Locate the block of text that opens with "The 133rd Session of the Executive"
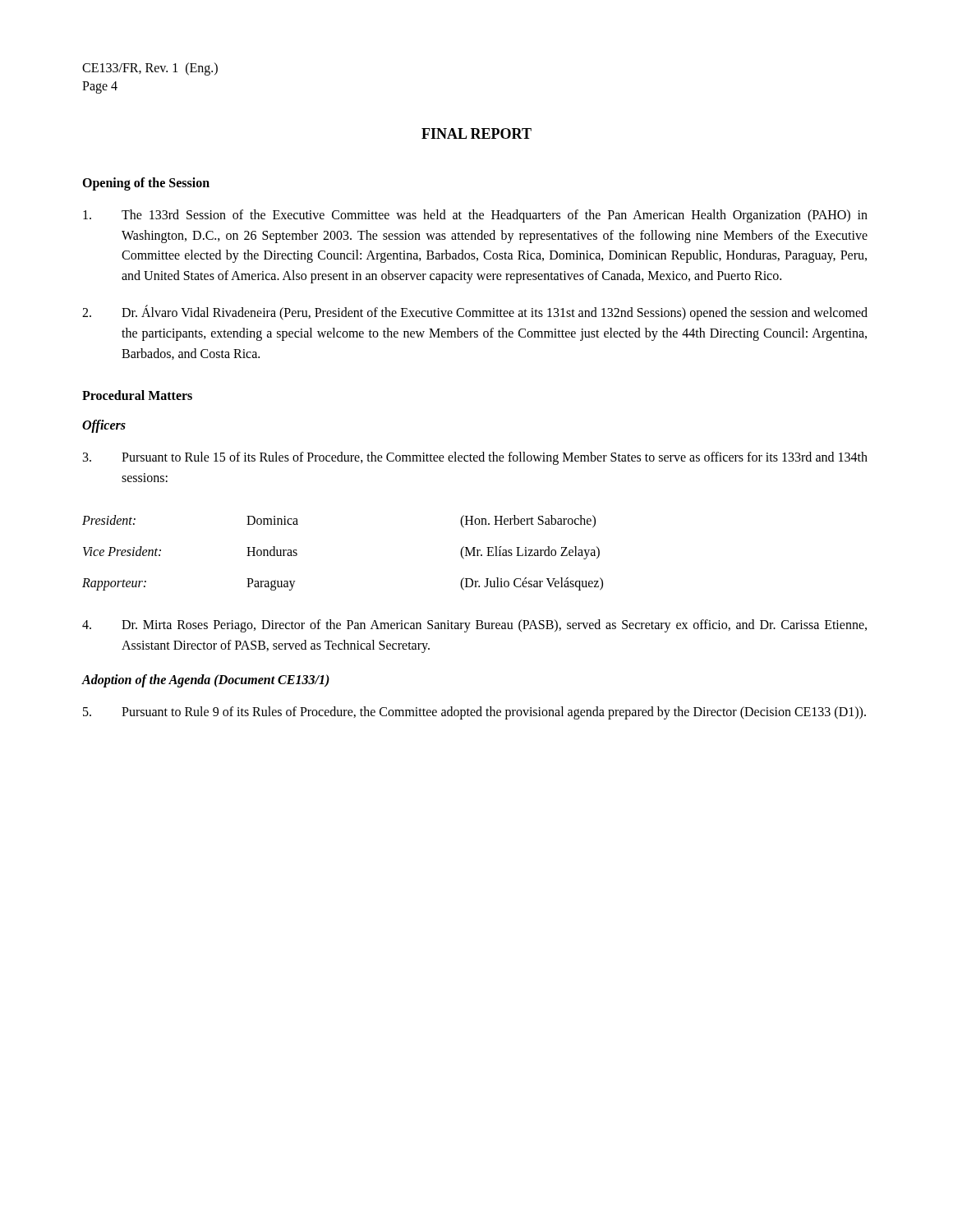 tap(475, 246)
